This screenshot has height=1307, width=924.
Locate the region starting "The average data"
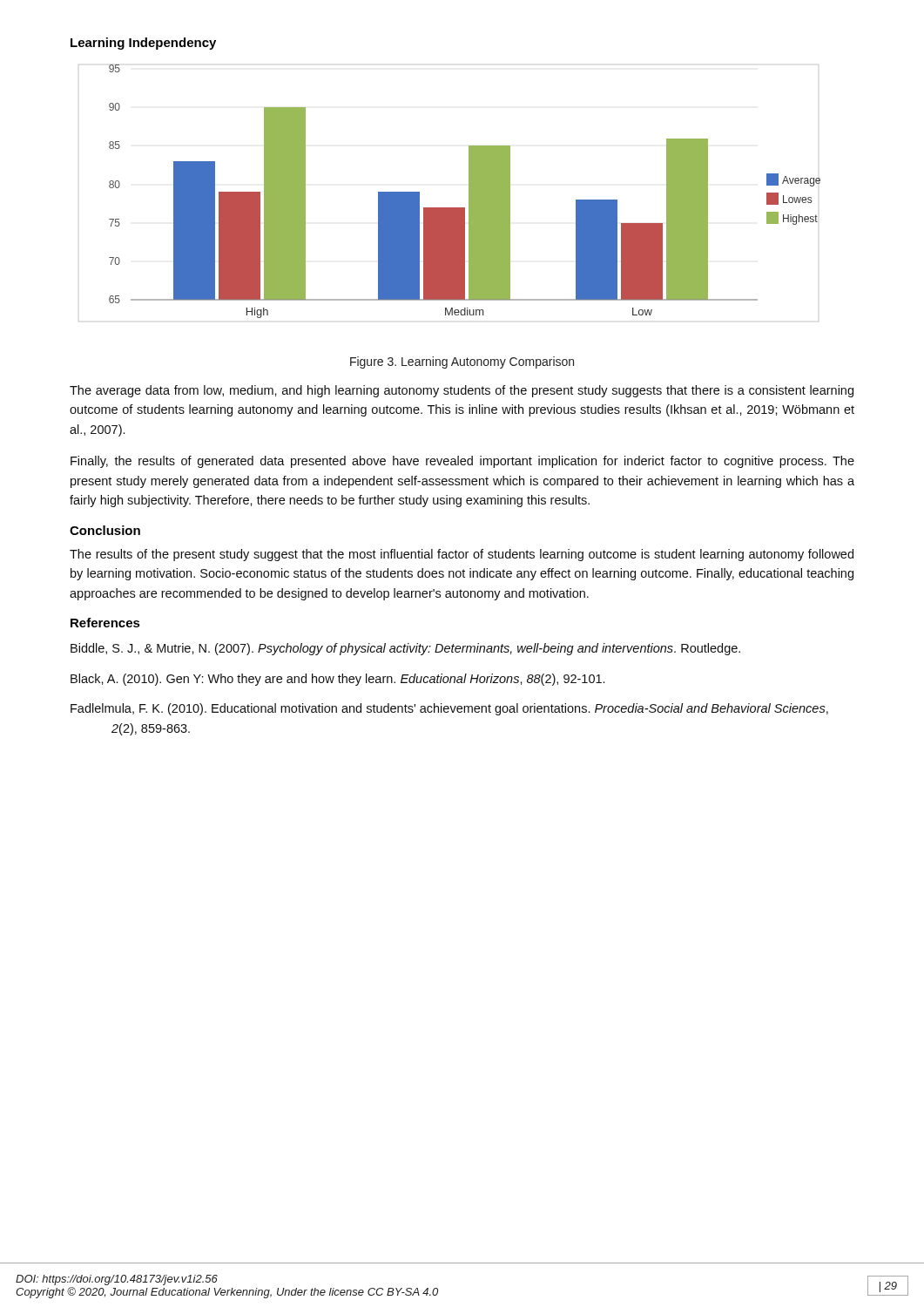click(x=462, y=410)
